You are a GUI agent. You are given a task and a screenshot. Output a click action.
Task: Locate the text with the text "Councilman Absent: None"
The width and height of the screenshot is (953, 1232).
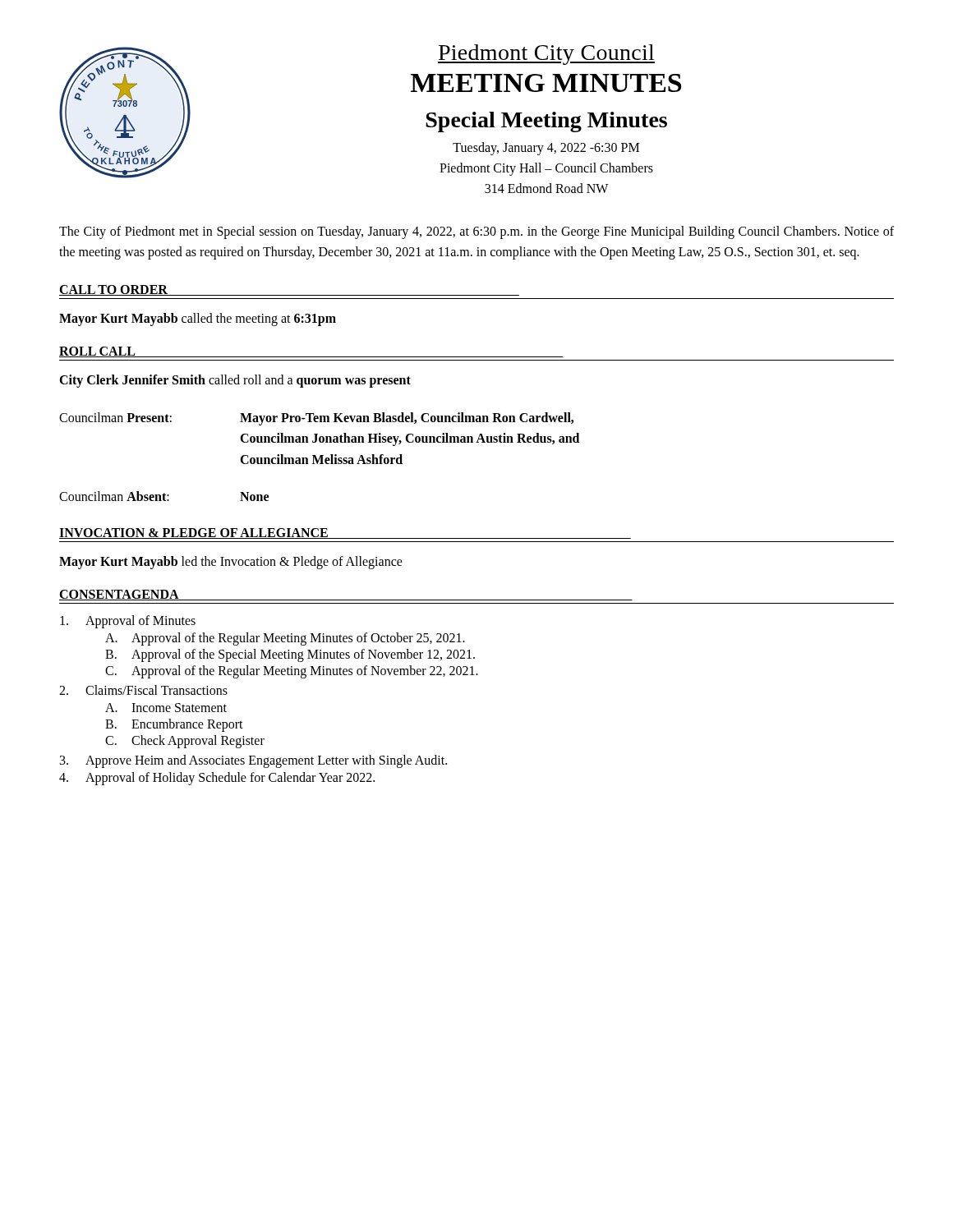coord(164,496)
